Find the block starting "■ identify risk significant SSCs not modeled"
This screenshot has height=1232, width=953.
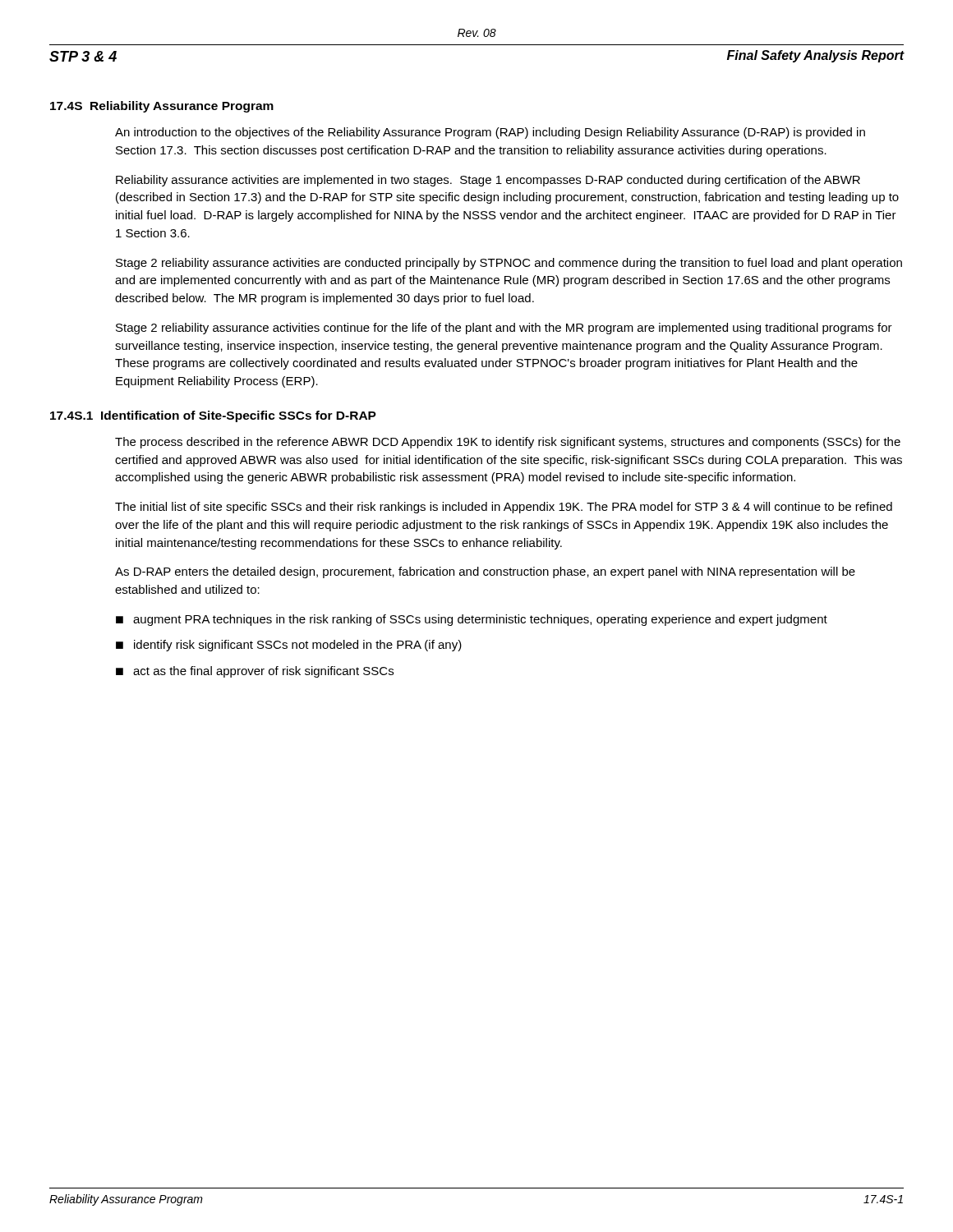pos(289,646)
